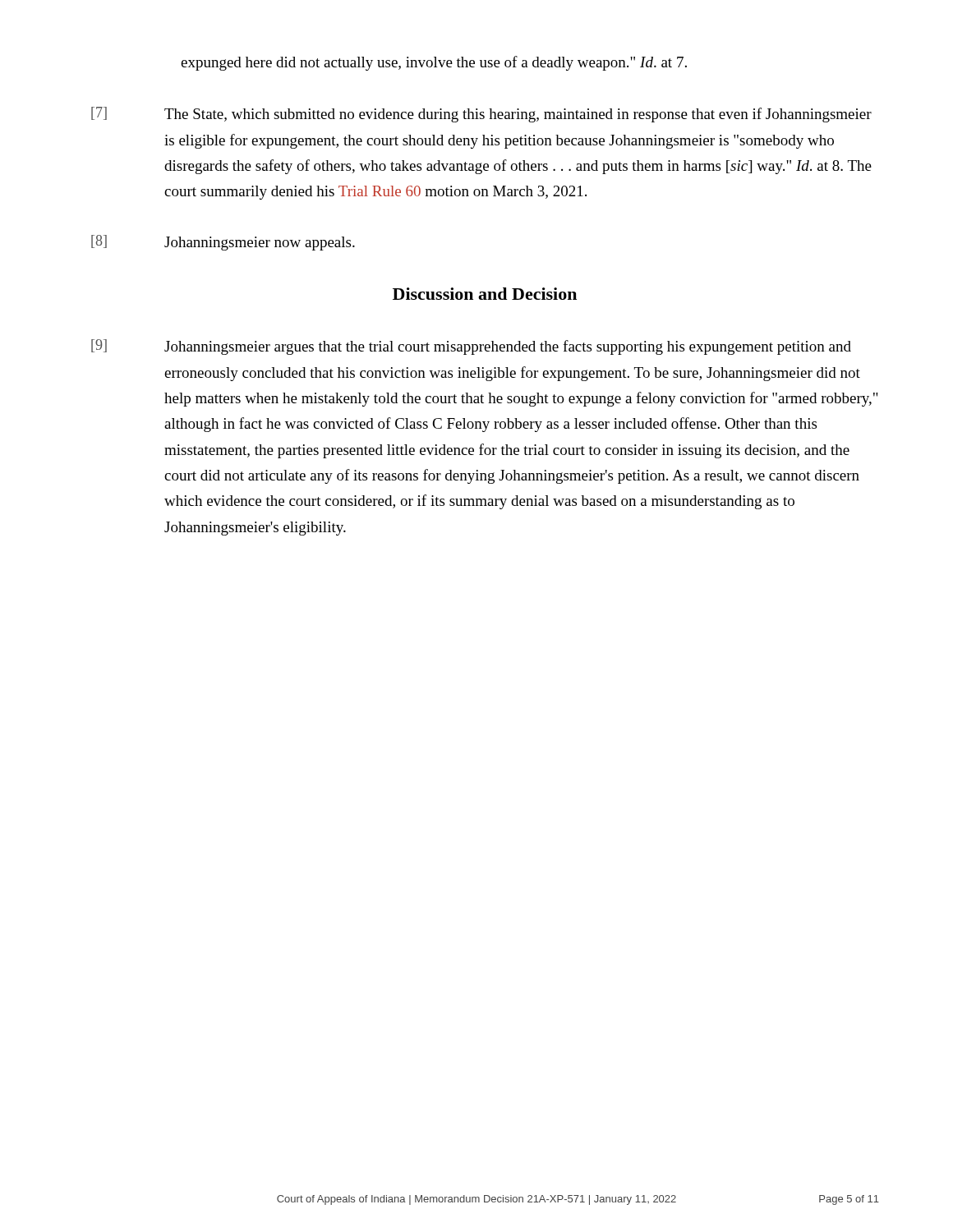This screenshot has width=953, height=1232.
Task: Click on the text block starting "Discussion and Decision"
Action: (x=485, y=294)
